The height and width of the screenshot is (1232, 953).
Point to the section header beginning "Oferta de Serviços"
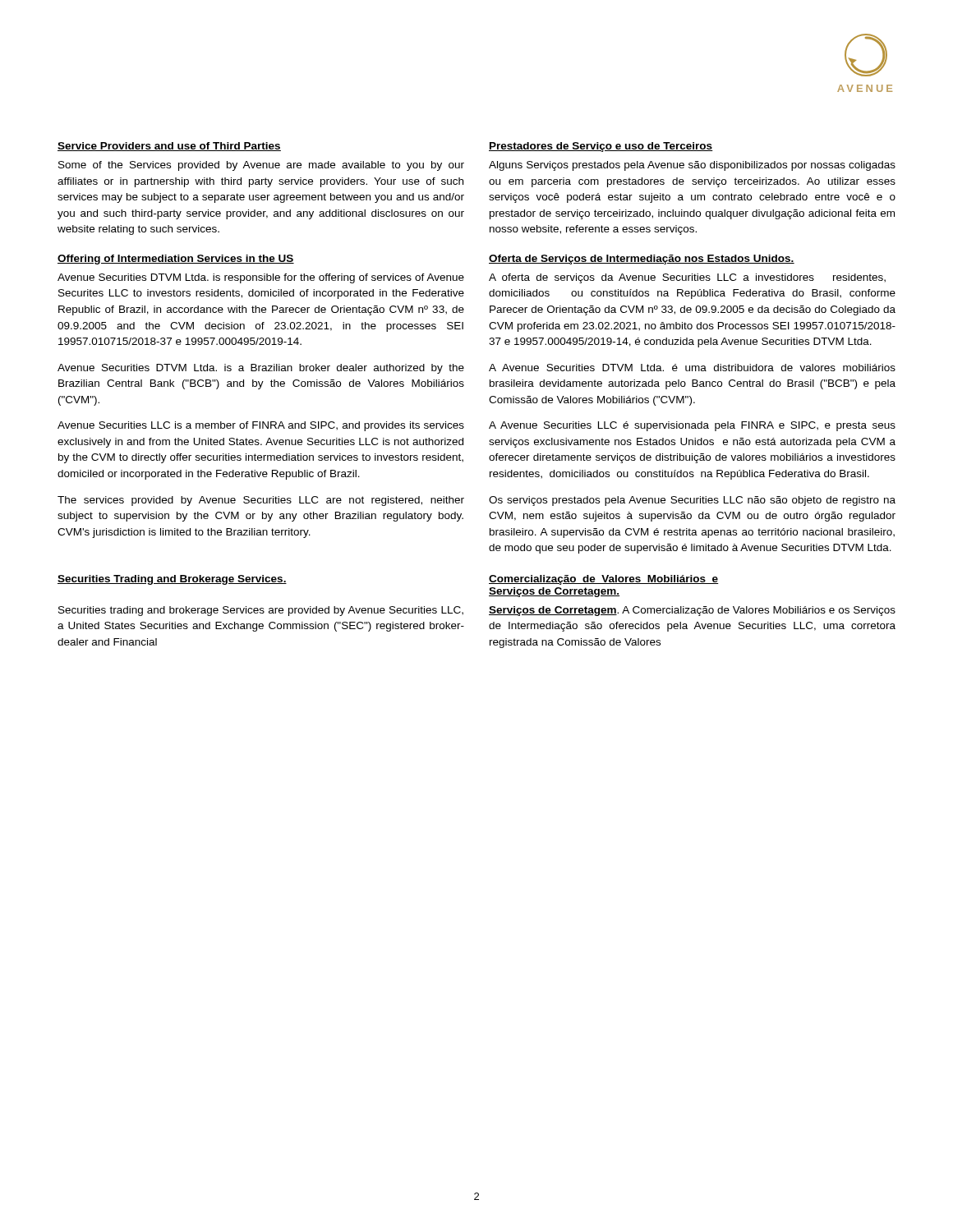[x=641, y=258]
